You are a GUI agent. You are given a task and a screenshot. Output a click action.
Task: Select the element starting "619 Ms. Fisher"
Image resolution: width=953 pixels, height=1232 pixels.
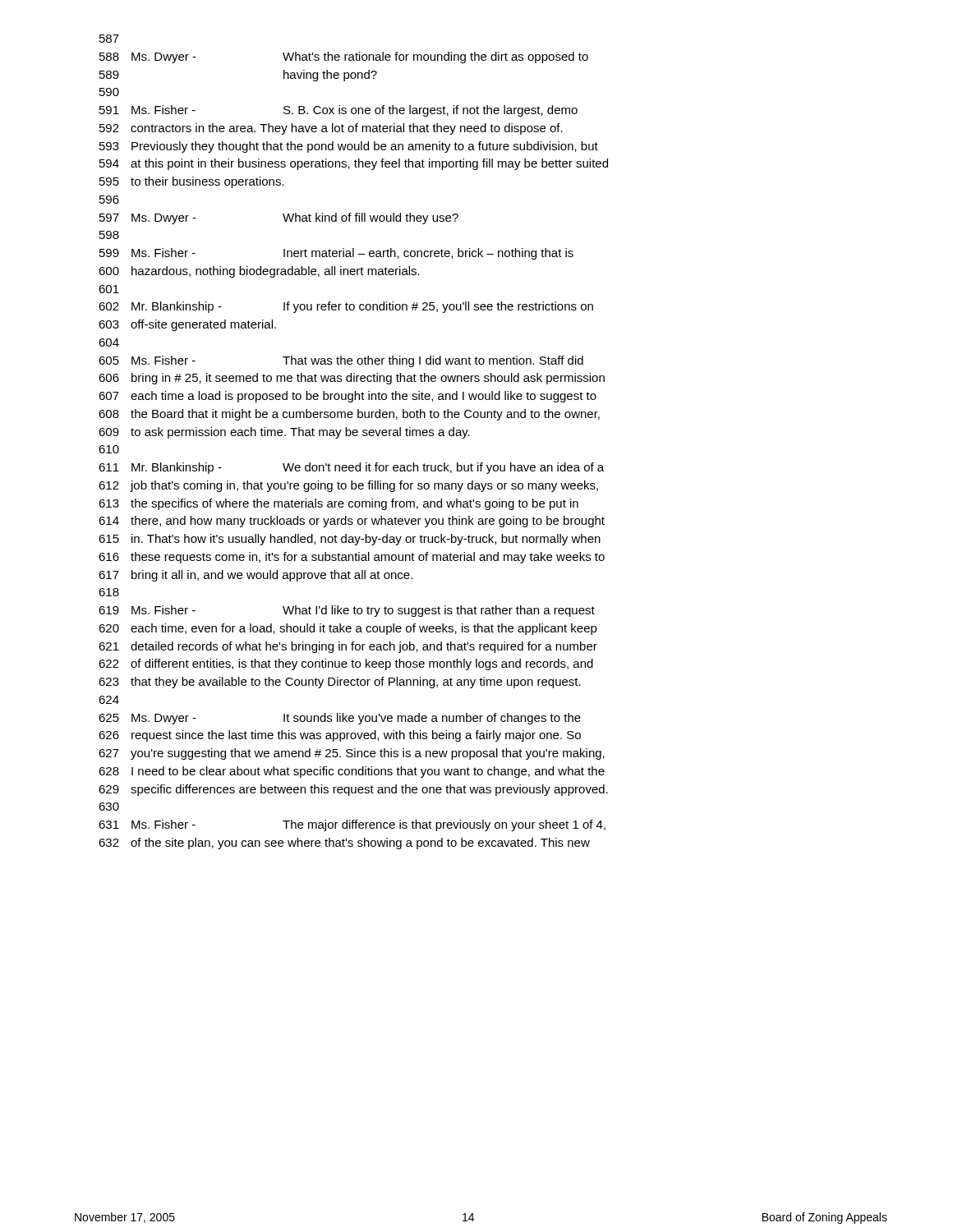click(481, 655)
